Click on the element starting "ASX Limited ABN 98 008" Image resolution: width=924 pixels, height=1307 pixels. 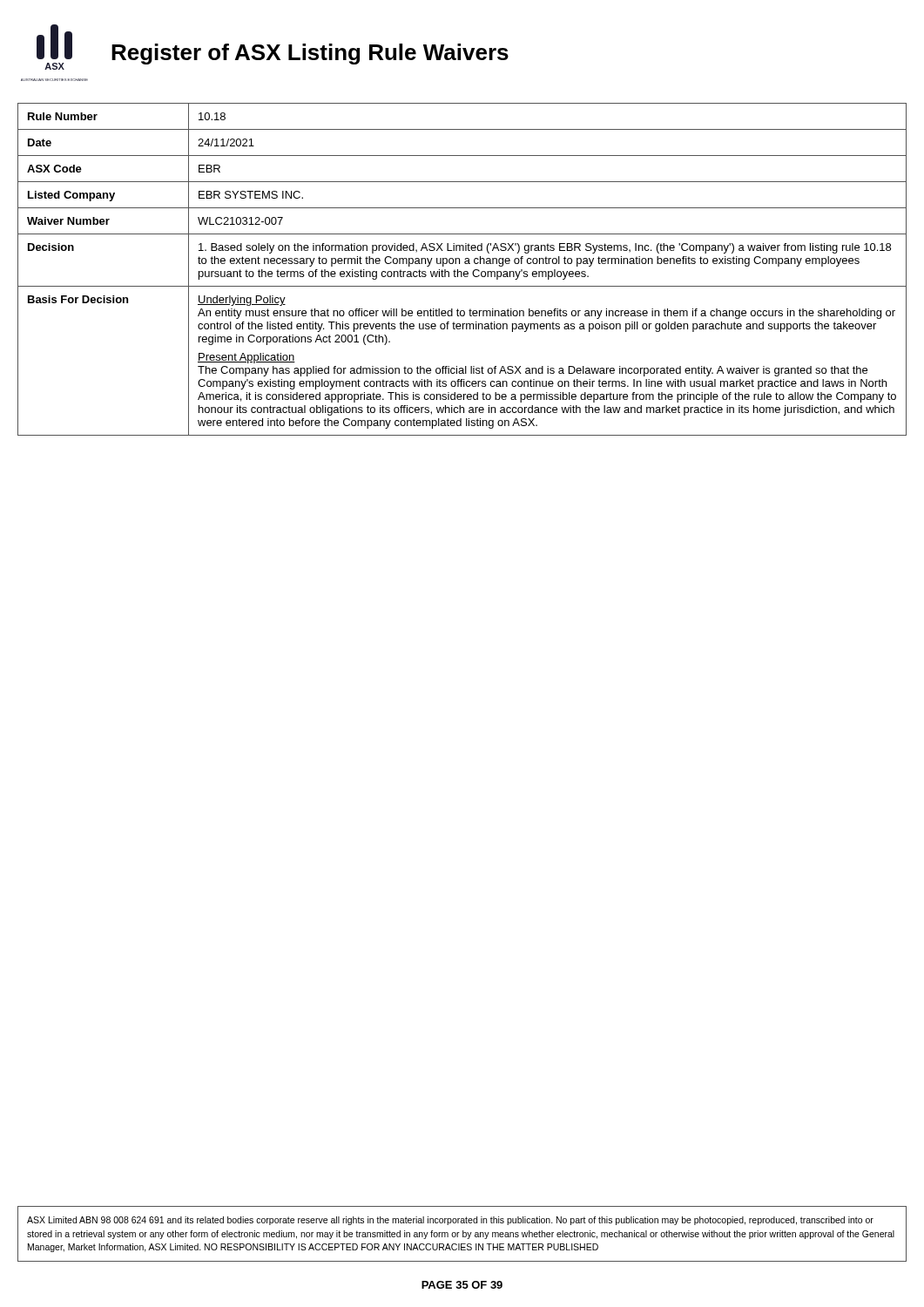461,1233
